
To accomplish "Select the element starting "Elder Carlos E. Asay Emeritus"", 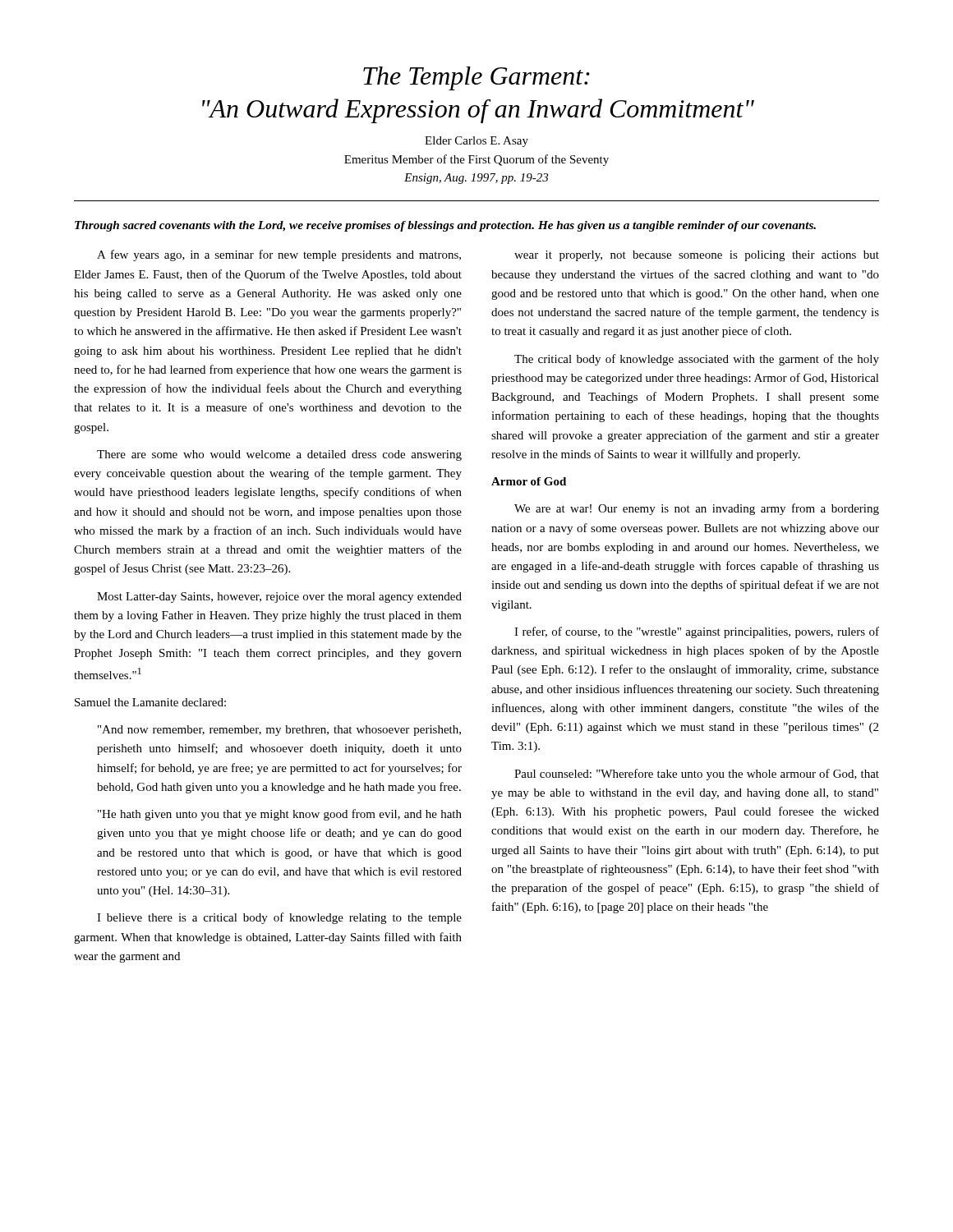I will 476,159.
